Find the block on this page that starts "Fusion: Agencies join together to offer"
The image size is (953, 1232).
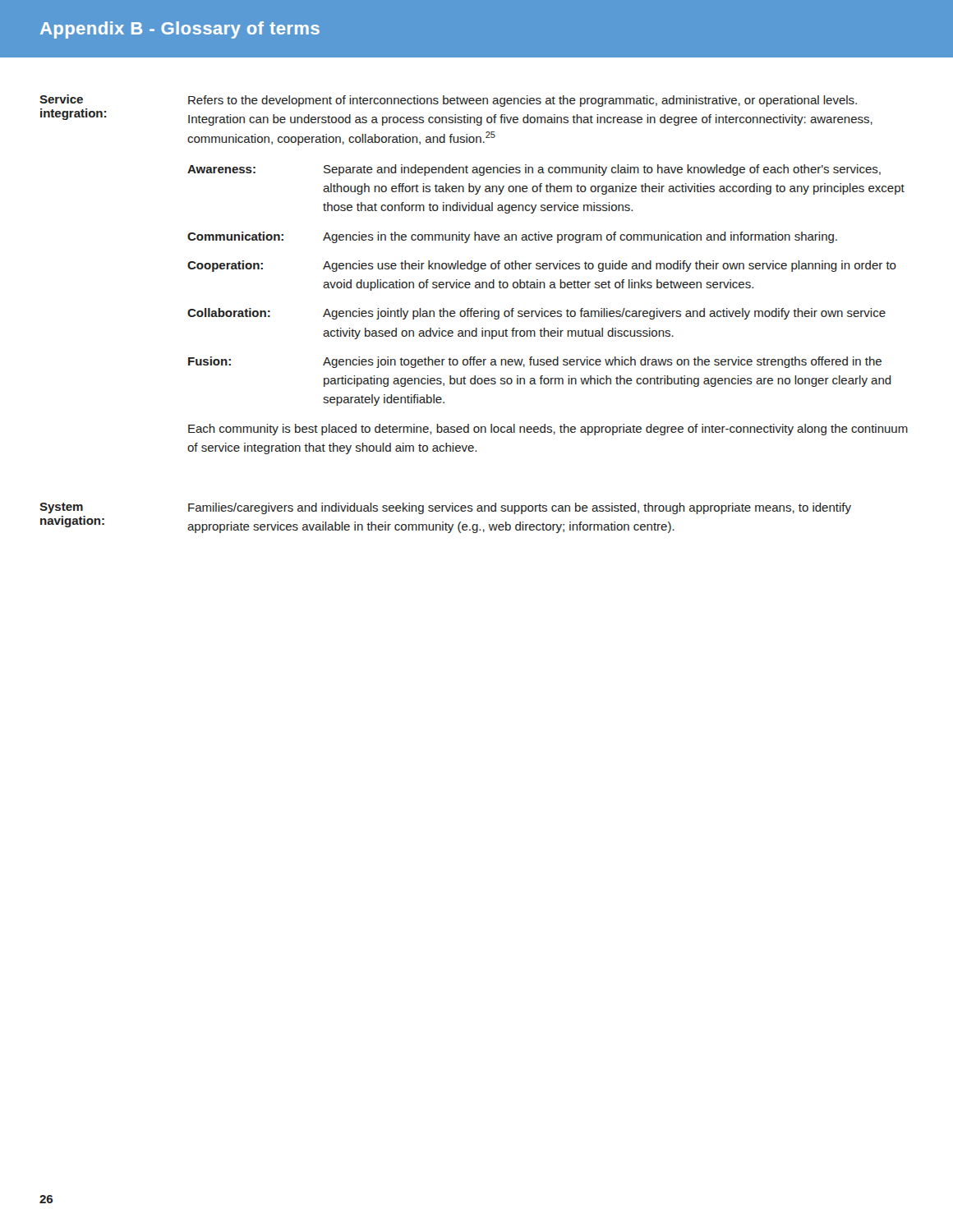(x=550, y=380)
